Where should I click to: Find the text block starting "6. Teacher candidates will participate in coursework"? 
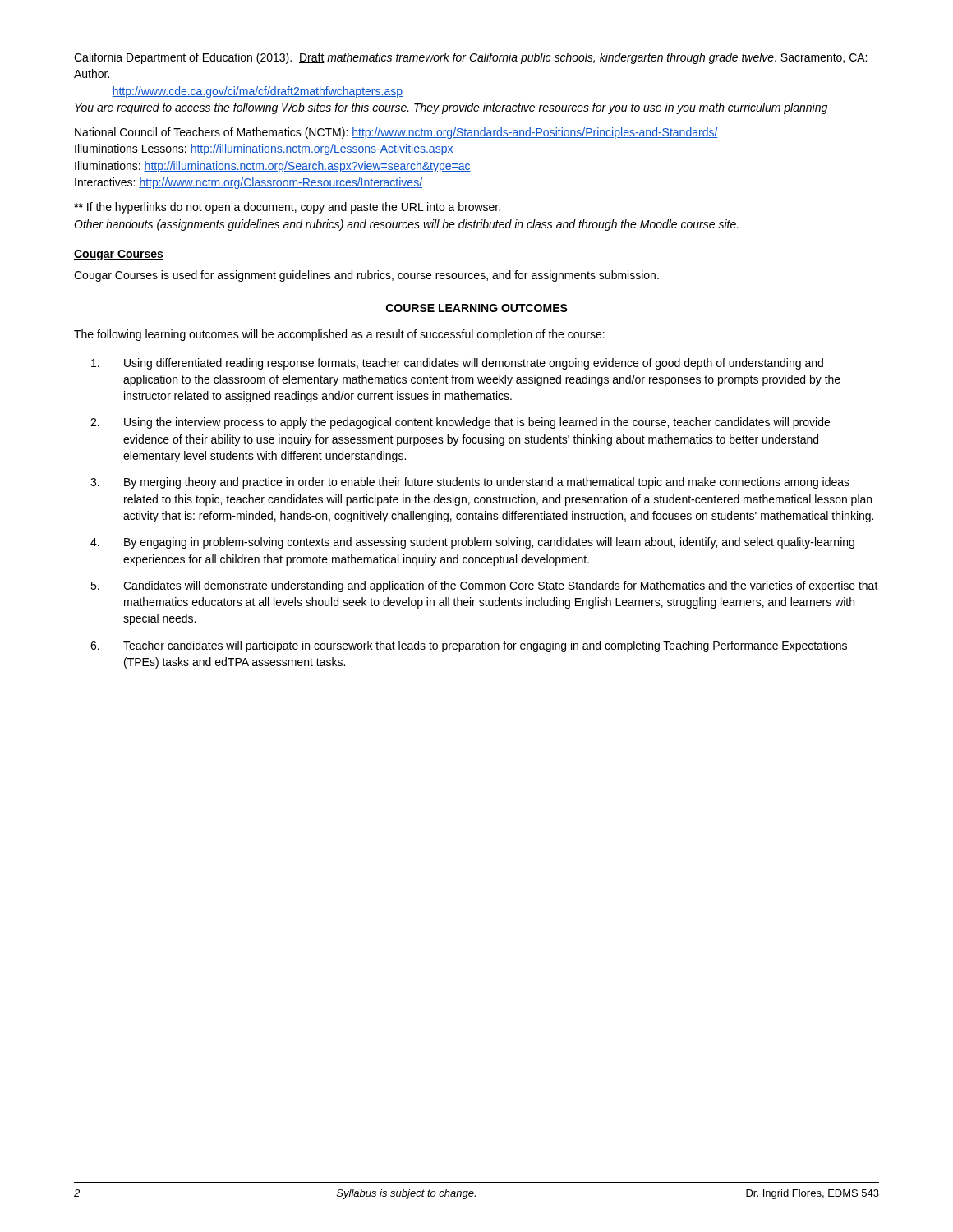click(476, 654)
